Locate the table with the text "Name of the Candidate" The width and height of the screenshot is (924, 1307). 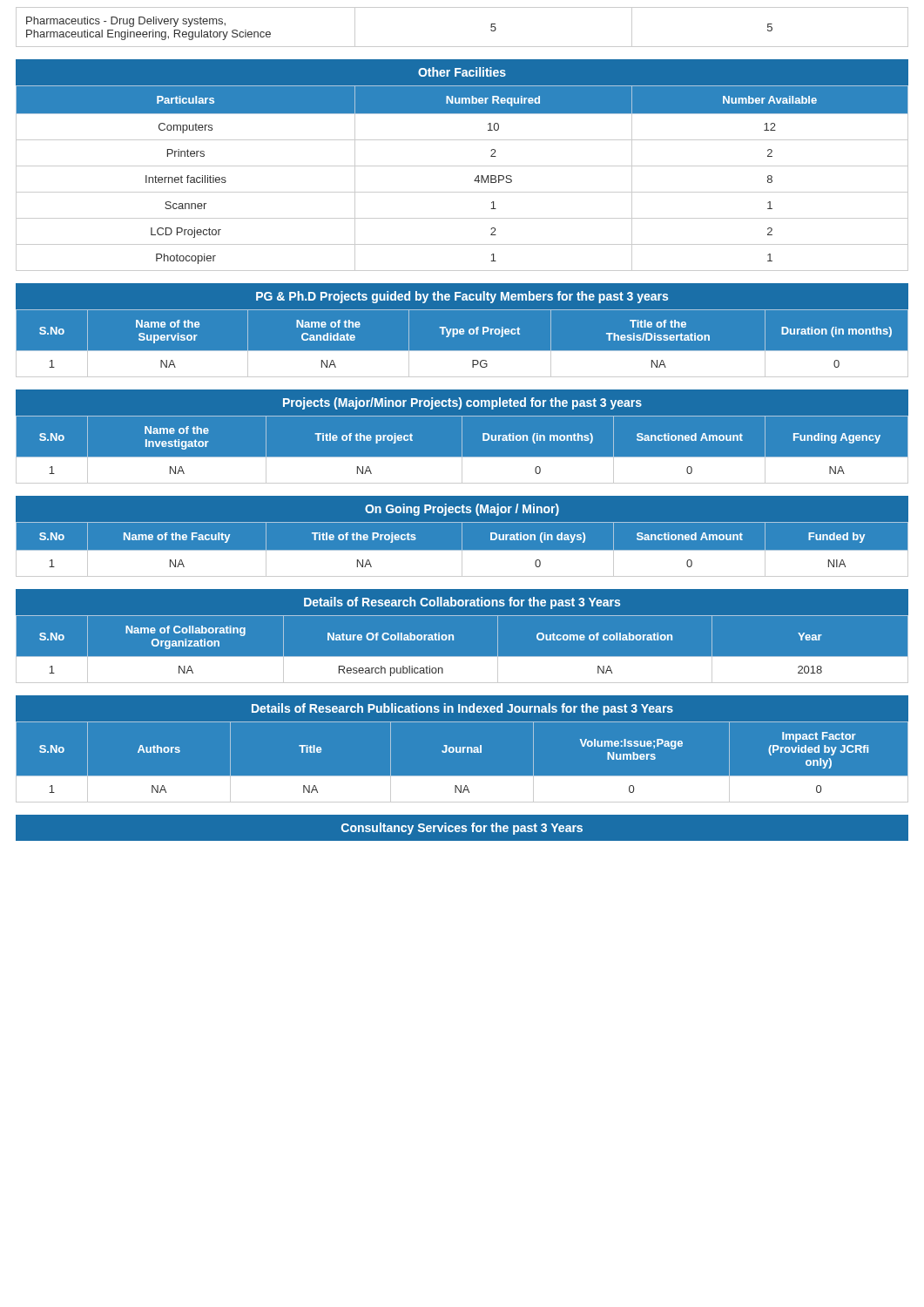point(462,343)
